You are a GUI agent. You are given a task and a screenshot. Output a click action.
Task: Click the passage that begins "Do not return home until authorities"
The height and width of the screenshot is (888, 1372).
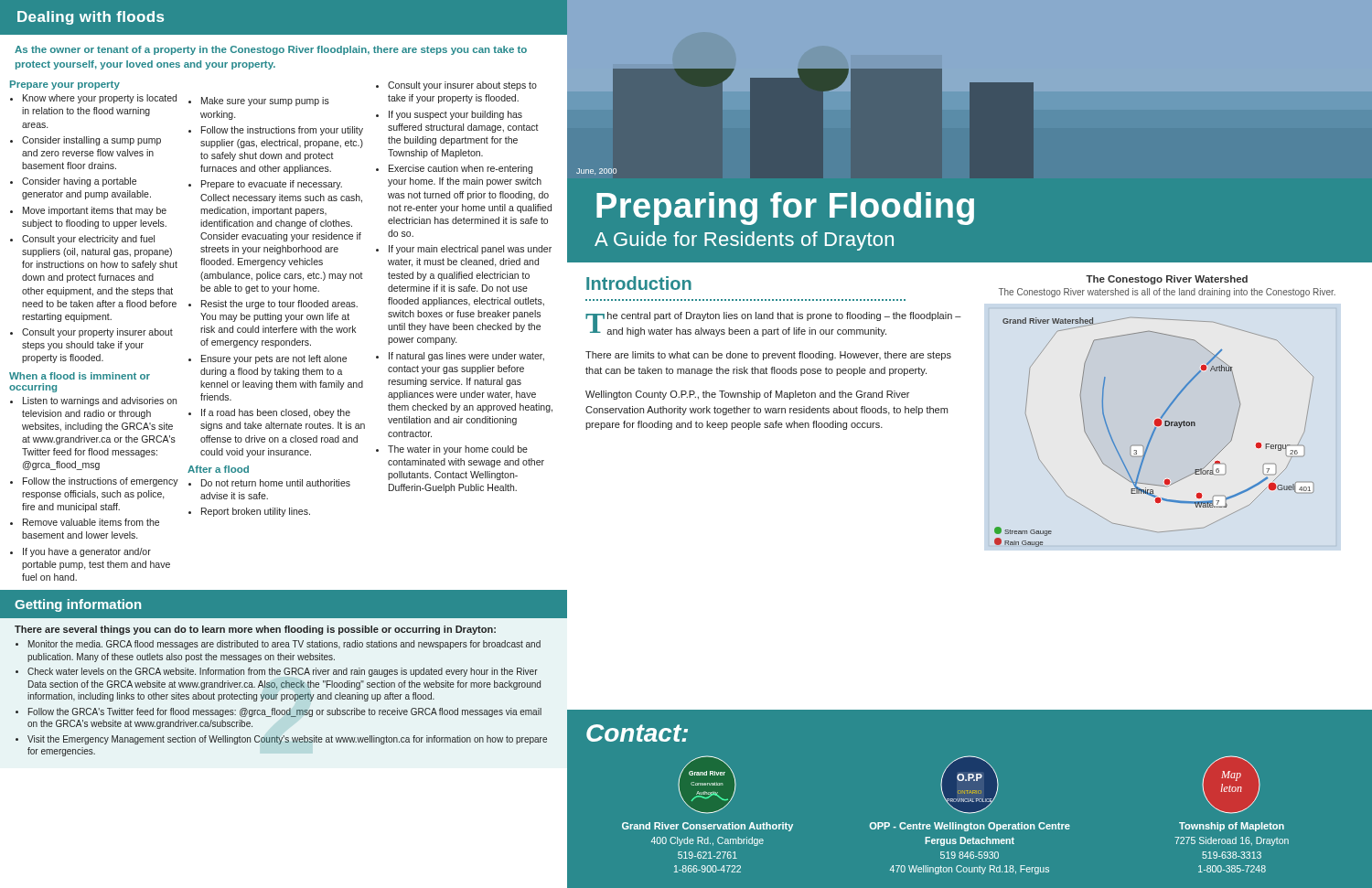coord(275,489)
